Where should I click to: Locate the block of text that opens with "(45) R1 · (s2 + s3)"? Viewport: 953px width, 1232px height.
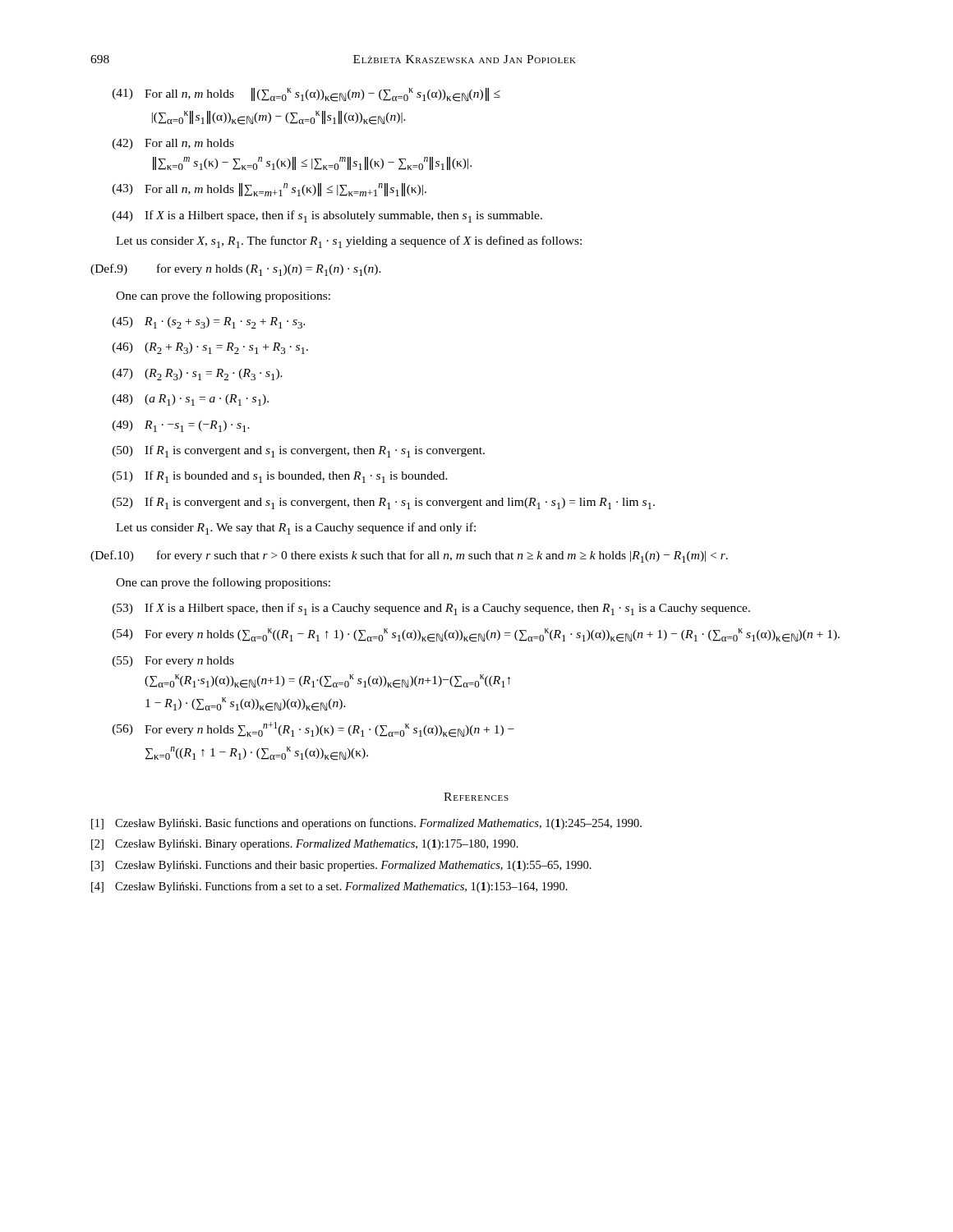[x=209, y=323]
